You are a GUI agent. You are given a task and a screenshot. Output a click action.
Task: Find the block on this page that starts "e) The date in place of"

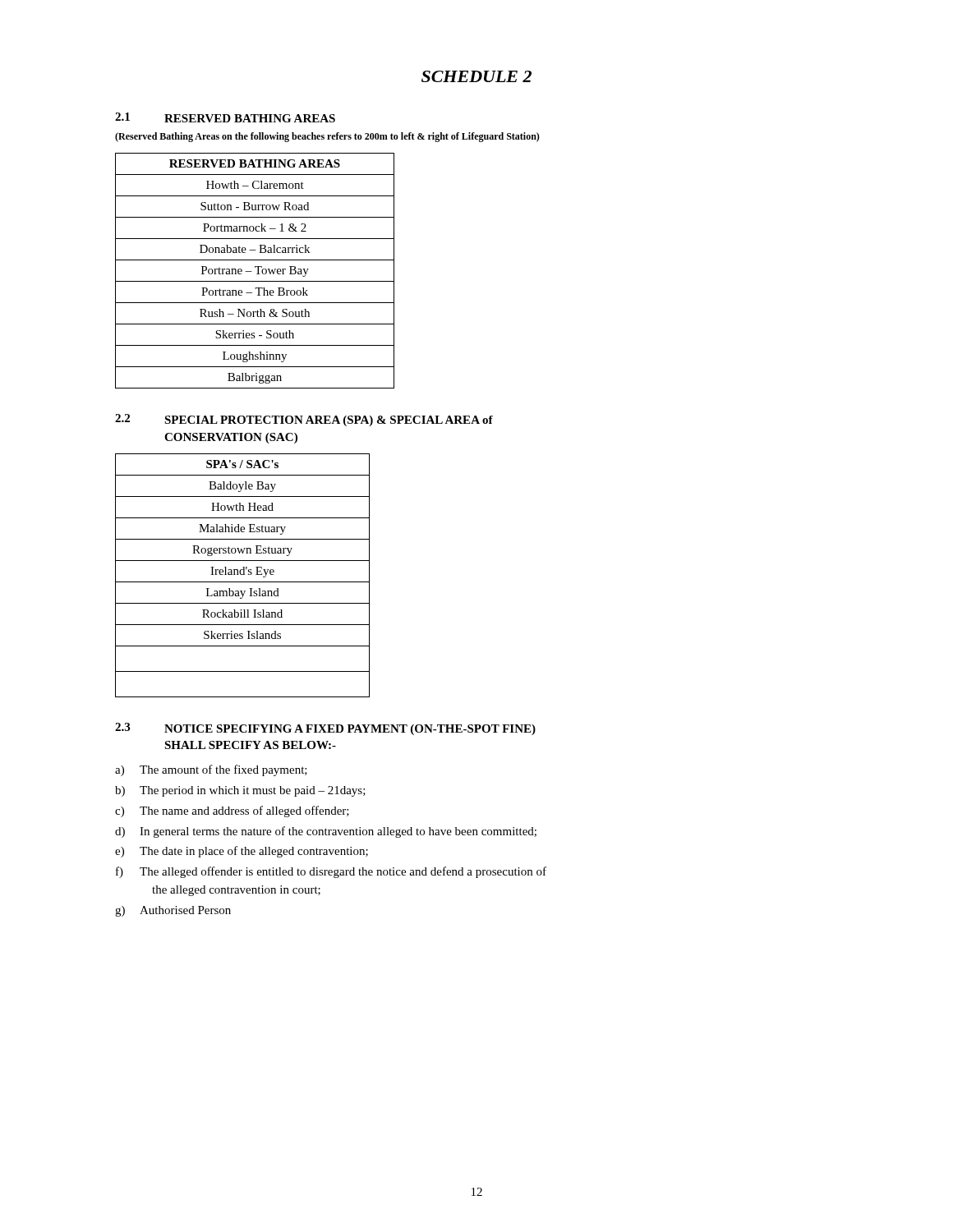[x=242, y=852]
